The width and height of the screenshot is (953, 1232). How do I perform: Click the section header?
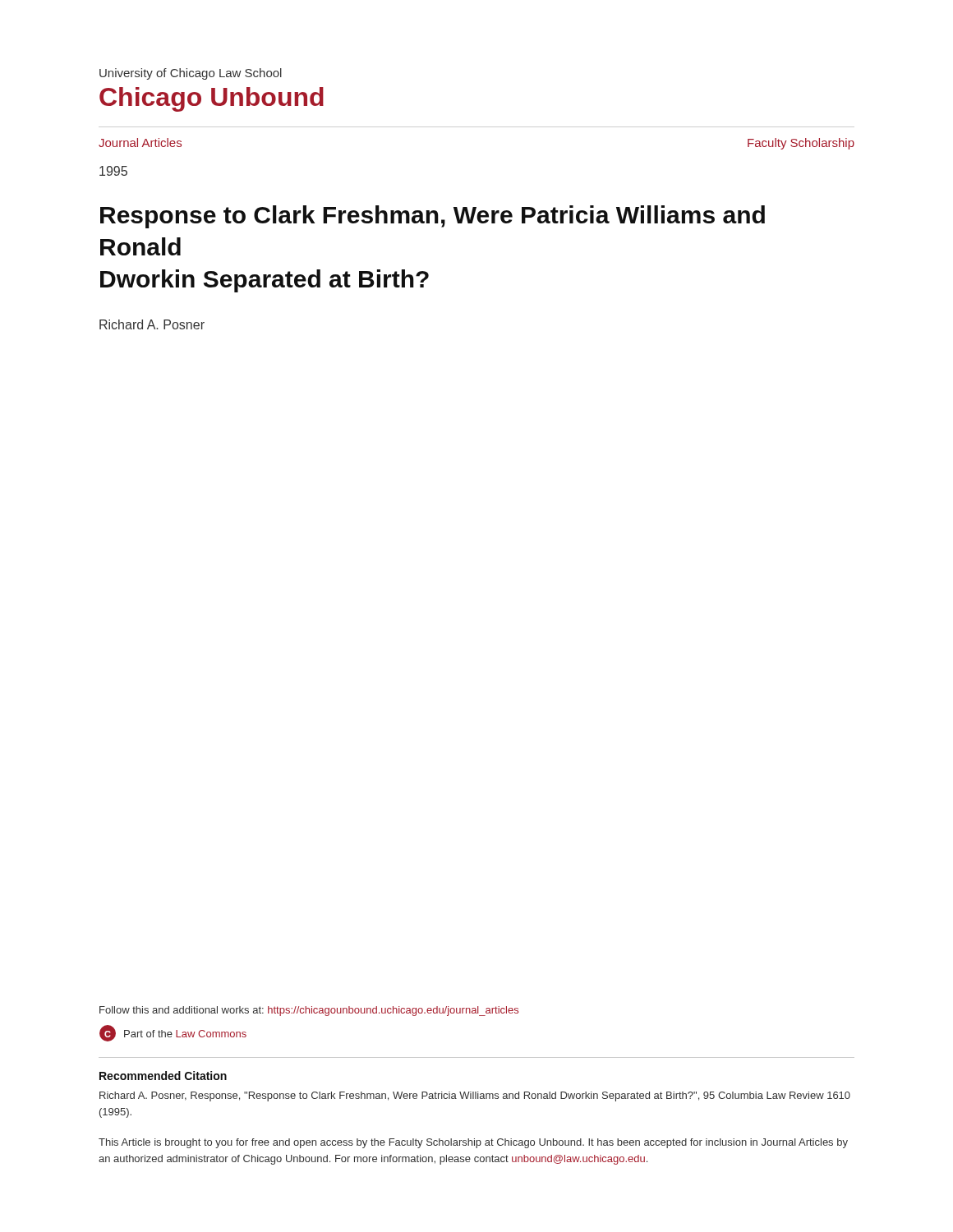coord(163,1076)
